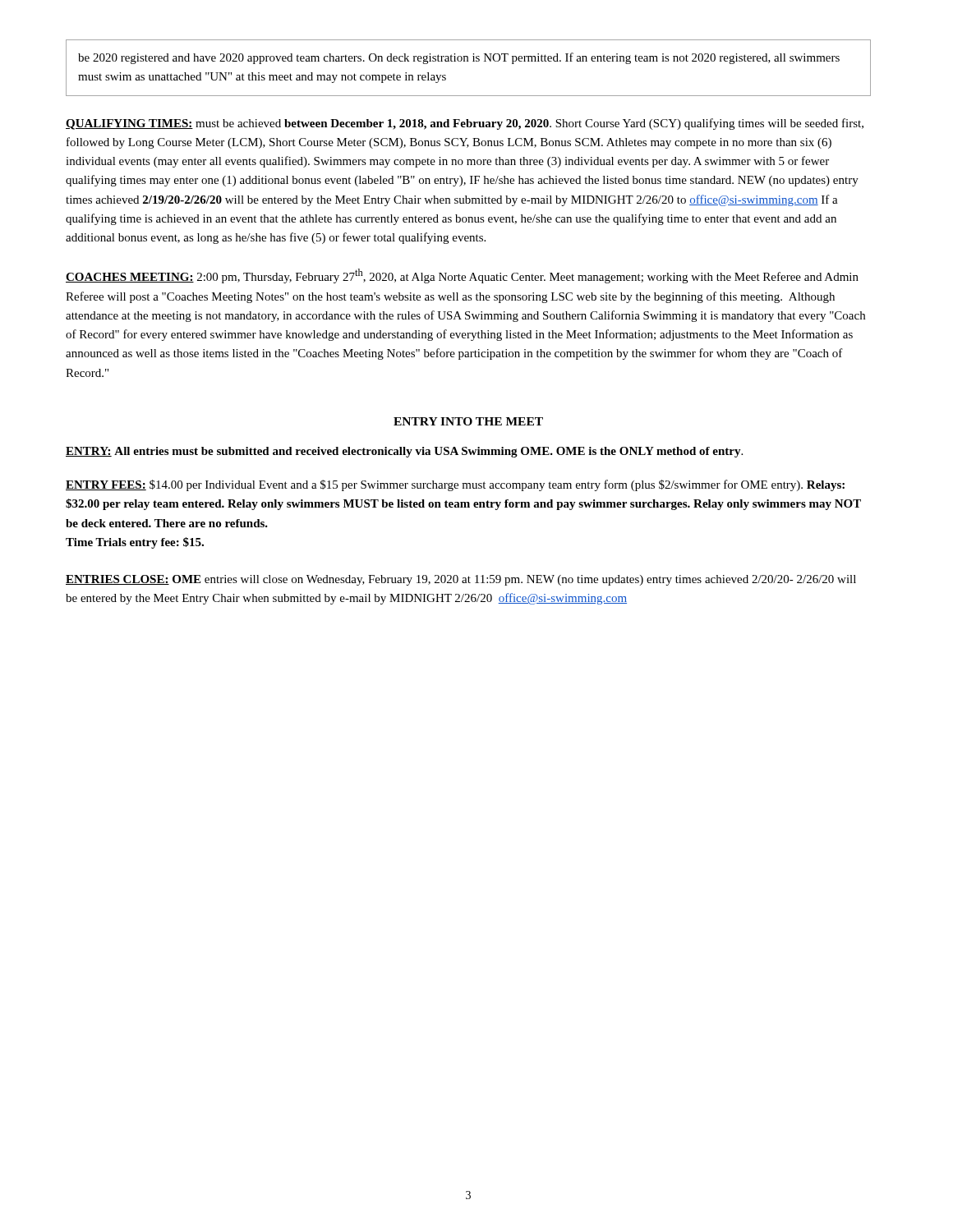Find the text block that reads "QUALIFYING TIMES: must be"

[465, 180]
